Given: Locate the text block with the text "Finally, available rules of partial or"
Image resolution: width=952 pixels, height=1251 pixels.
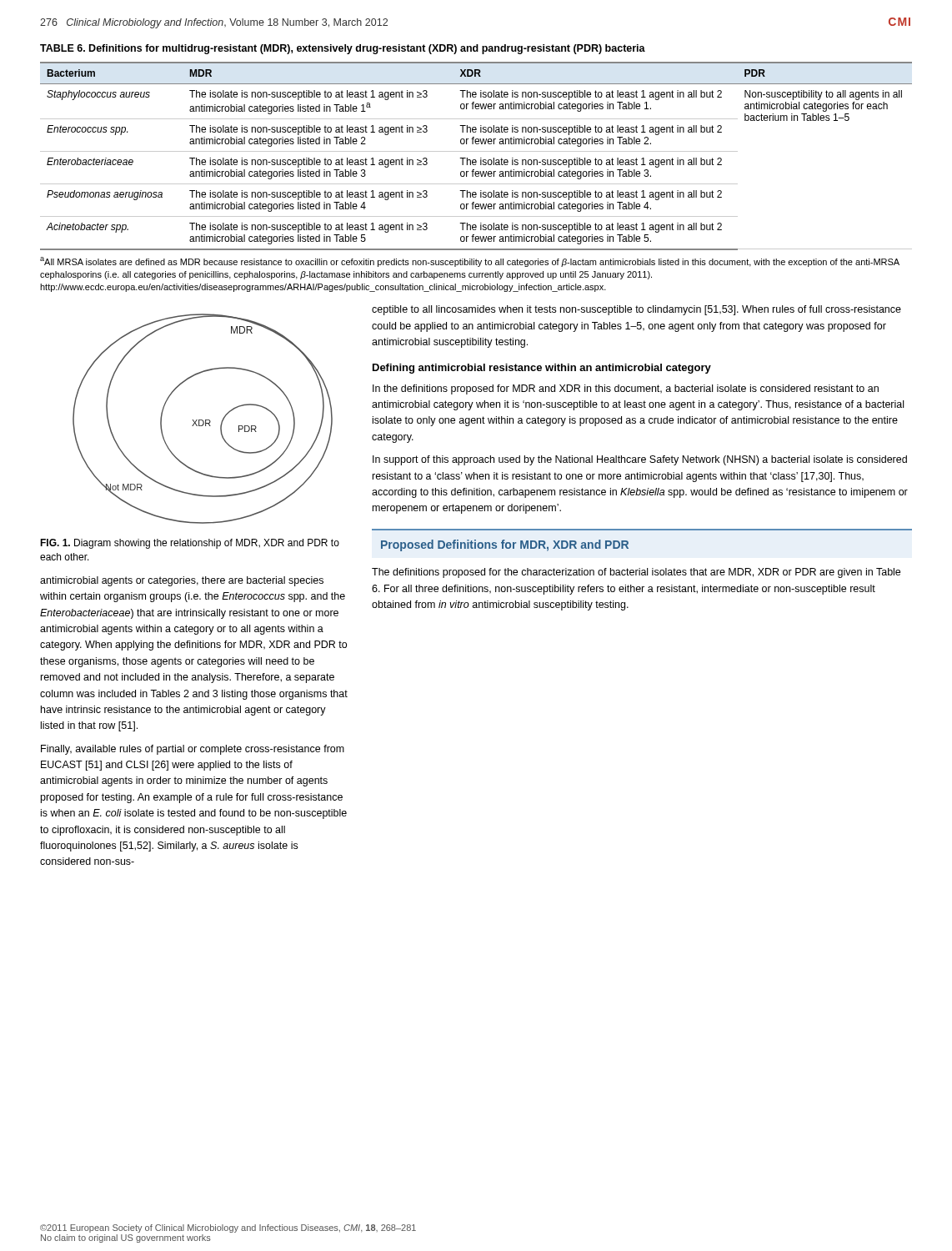Looking at the screenshot, I should pos(193,805).
